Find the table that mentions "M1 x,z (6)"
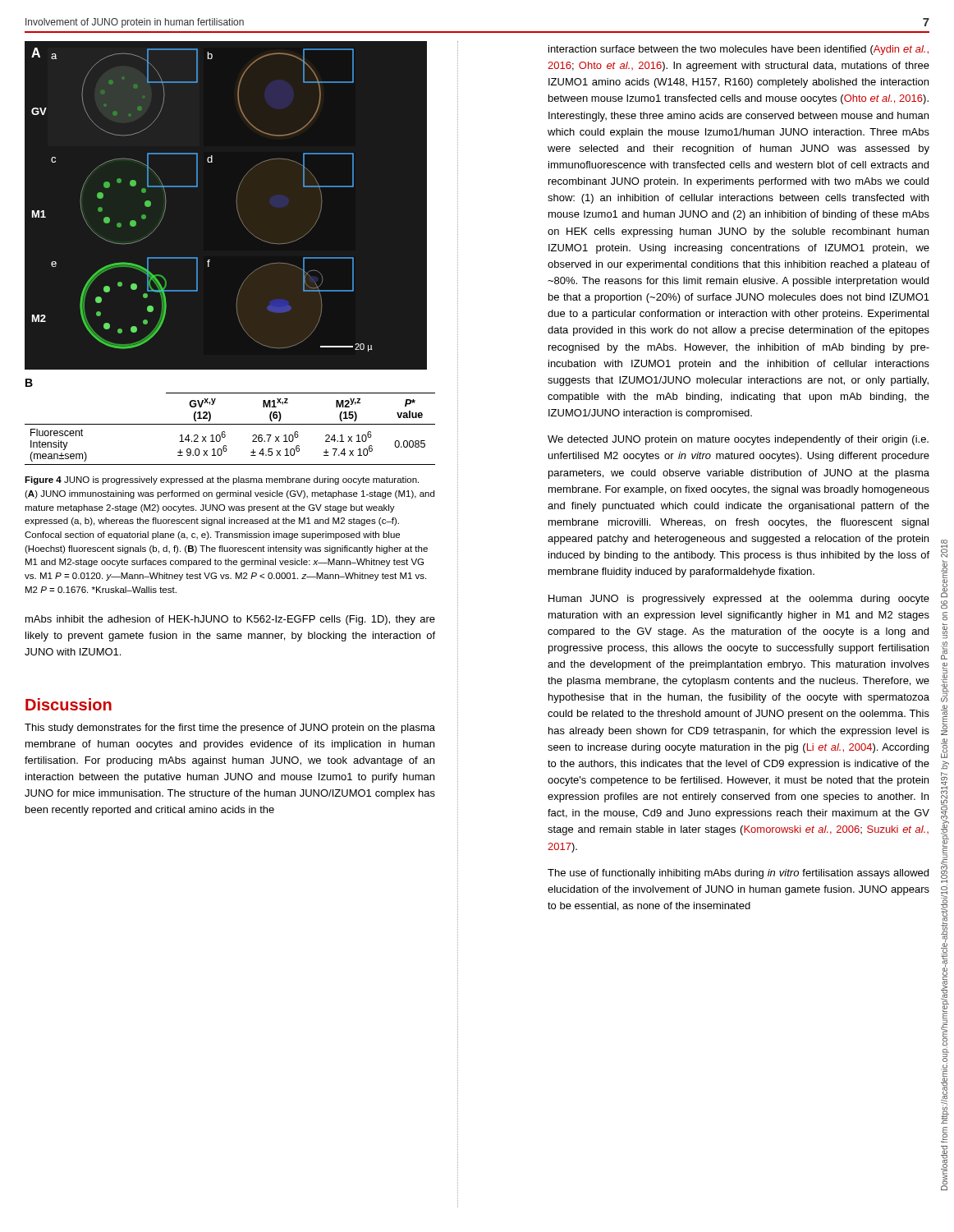The width and height of the screenshot is (954, 1232). pyautogui.click(x=230, y=429)
